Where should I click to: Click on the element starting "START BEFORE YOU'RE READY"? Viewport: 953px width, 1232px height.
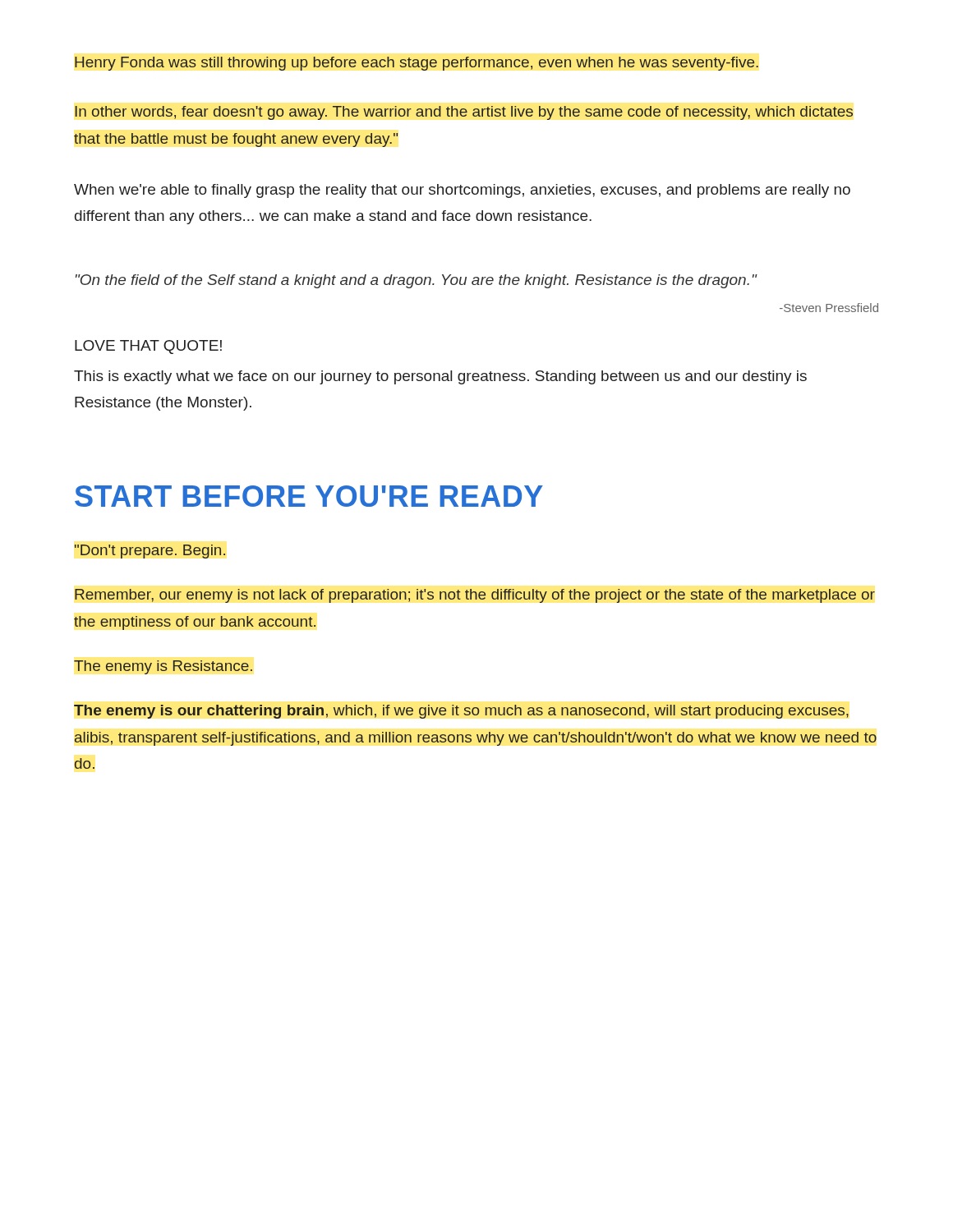click(x=309, y=497)
